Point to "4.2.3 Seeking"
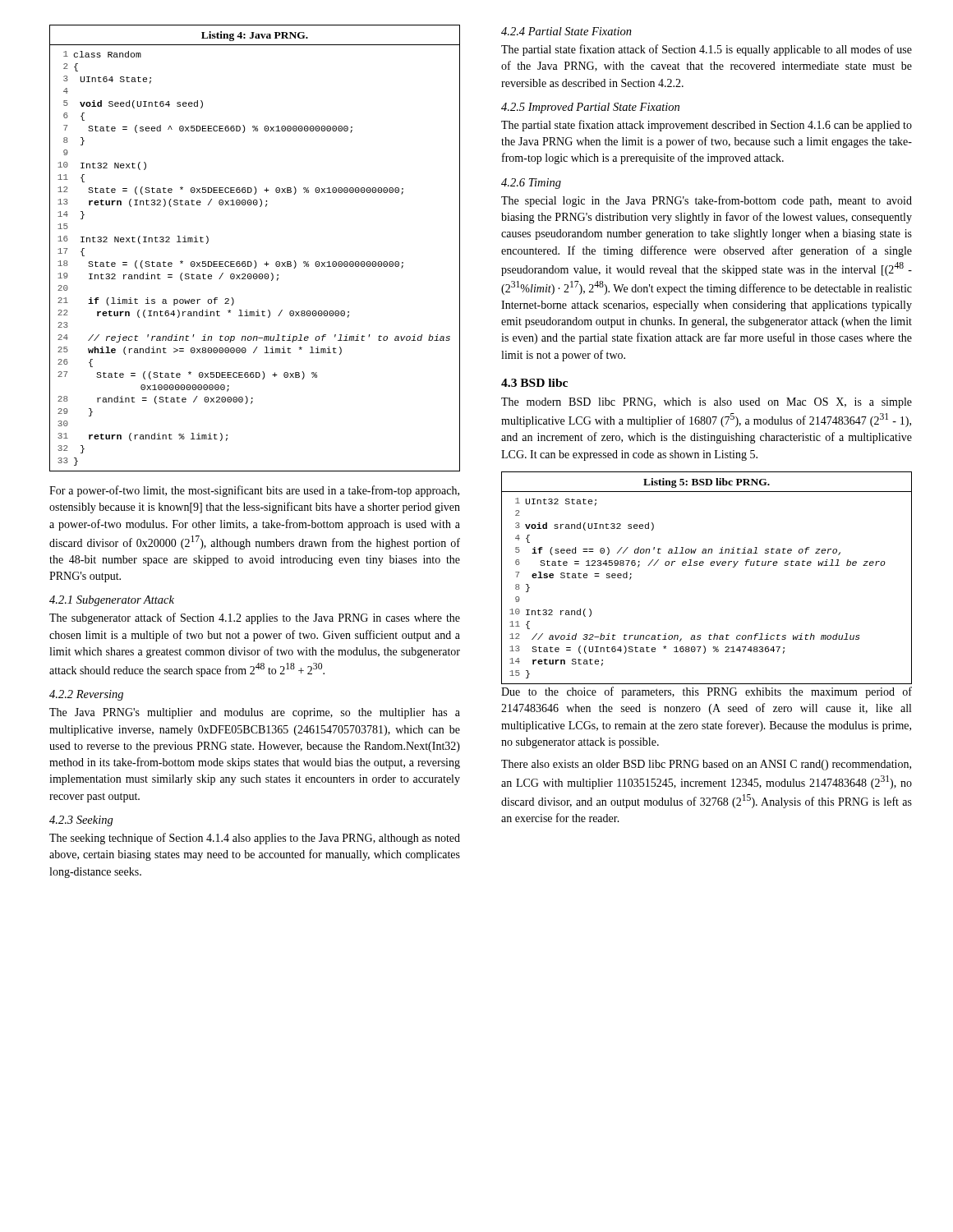 tap(81, 820)
